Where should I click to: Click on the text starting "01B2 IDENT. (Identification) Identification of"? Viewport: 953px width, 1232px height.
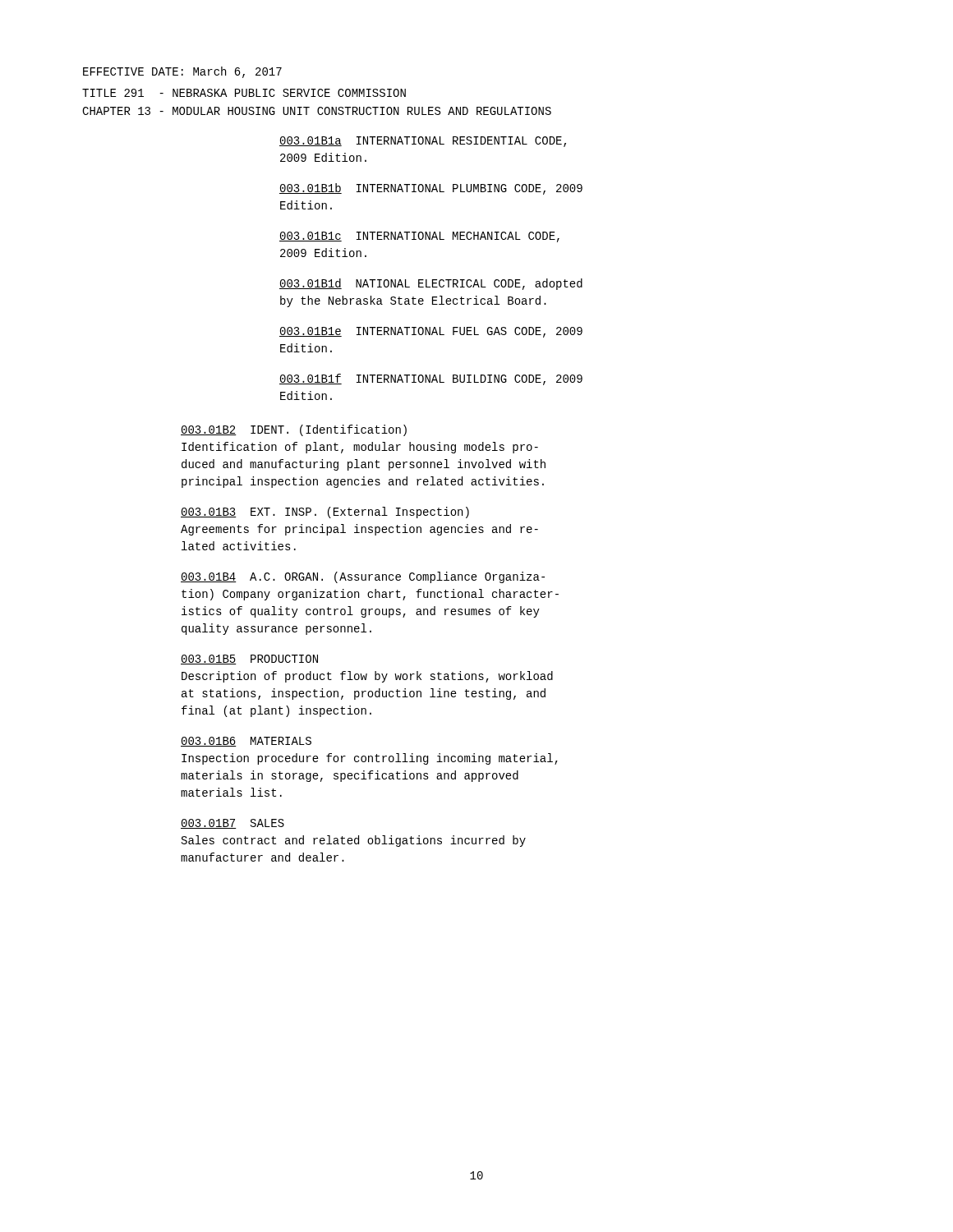pos(364,456)
